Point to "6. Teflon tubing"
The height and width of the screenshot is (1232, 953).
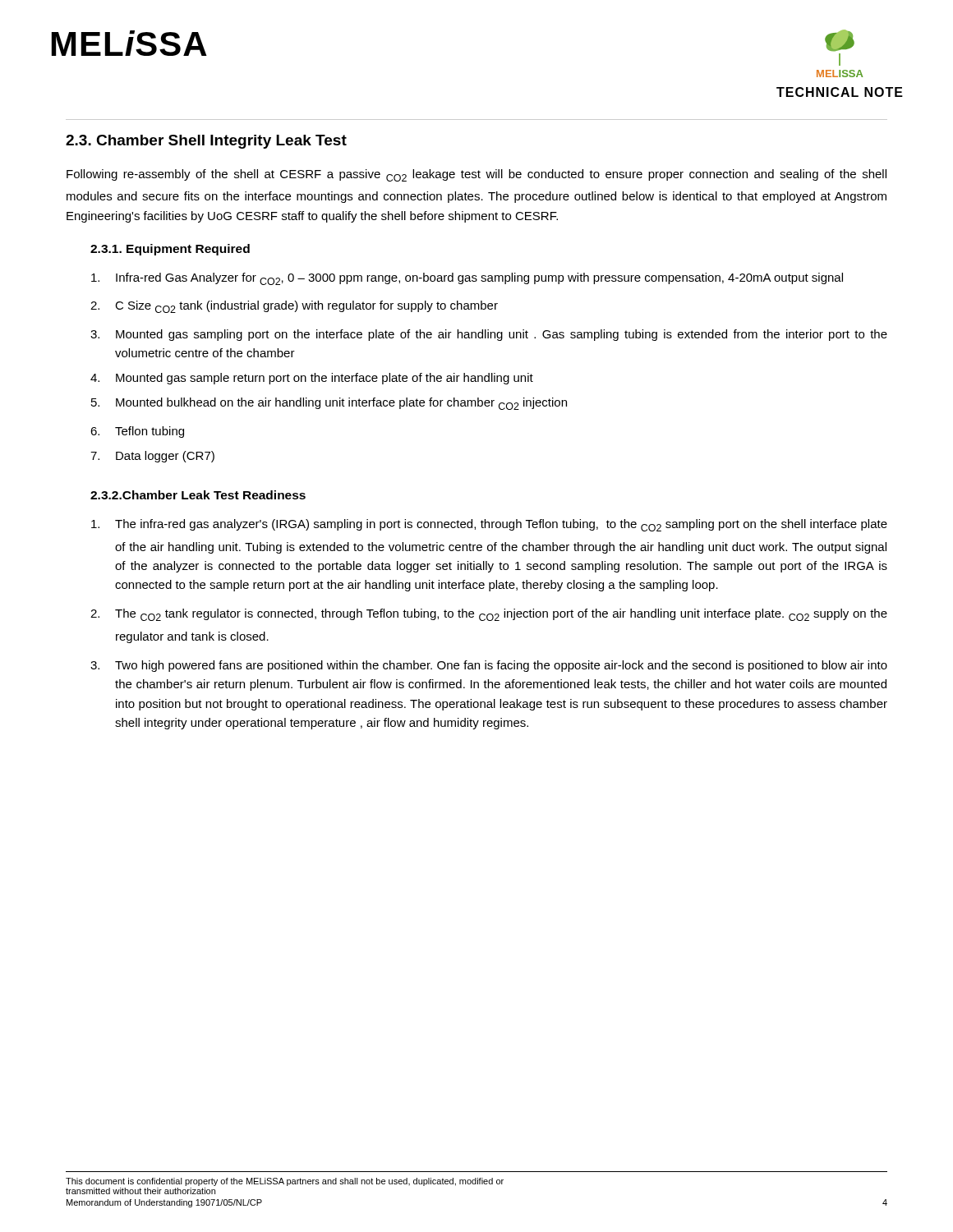point(137,432)
